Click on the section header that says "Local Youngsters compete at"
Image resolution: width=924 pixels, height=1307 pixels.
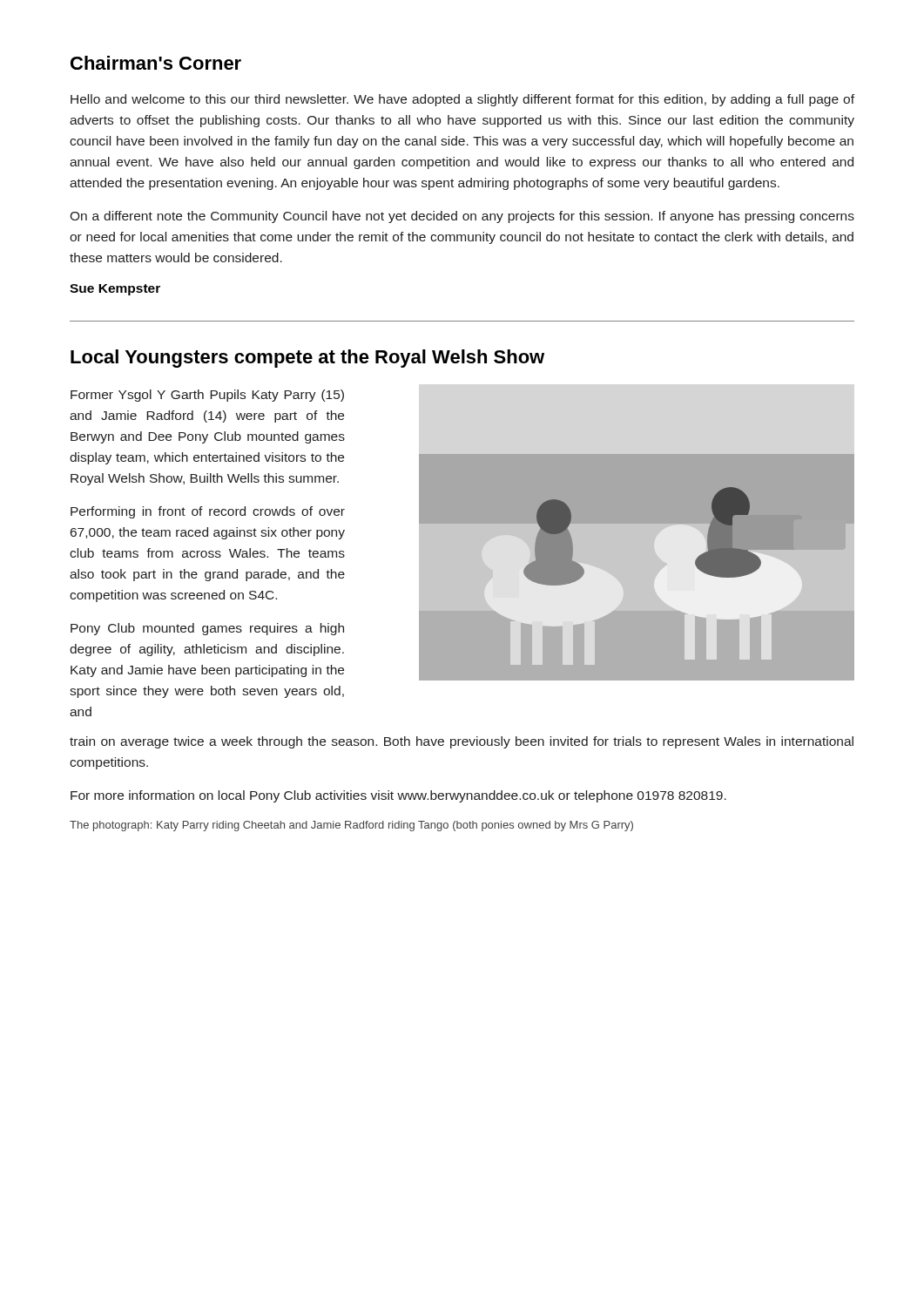coord(307,357)
